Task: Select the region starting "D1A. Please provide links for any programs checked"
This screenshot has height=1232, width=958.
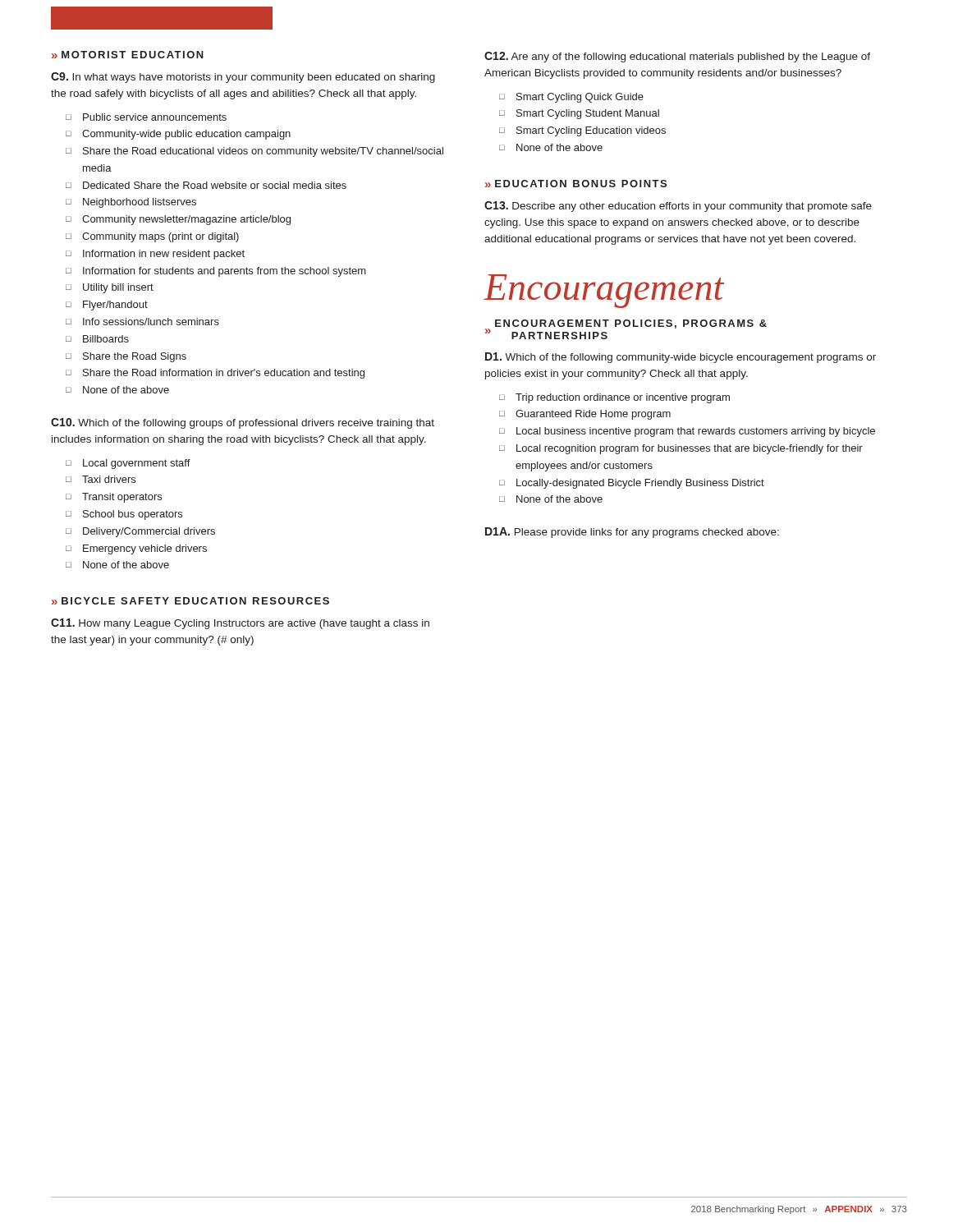Action: [x=632, y=531]
